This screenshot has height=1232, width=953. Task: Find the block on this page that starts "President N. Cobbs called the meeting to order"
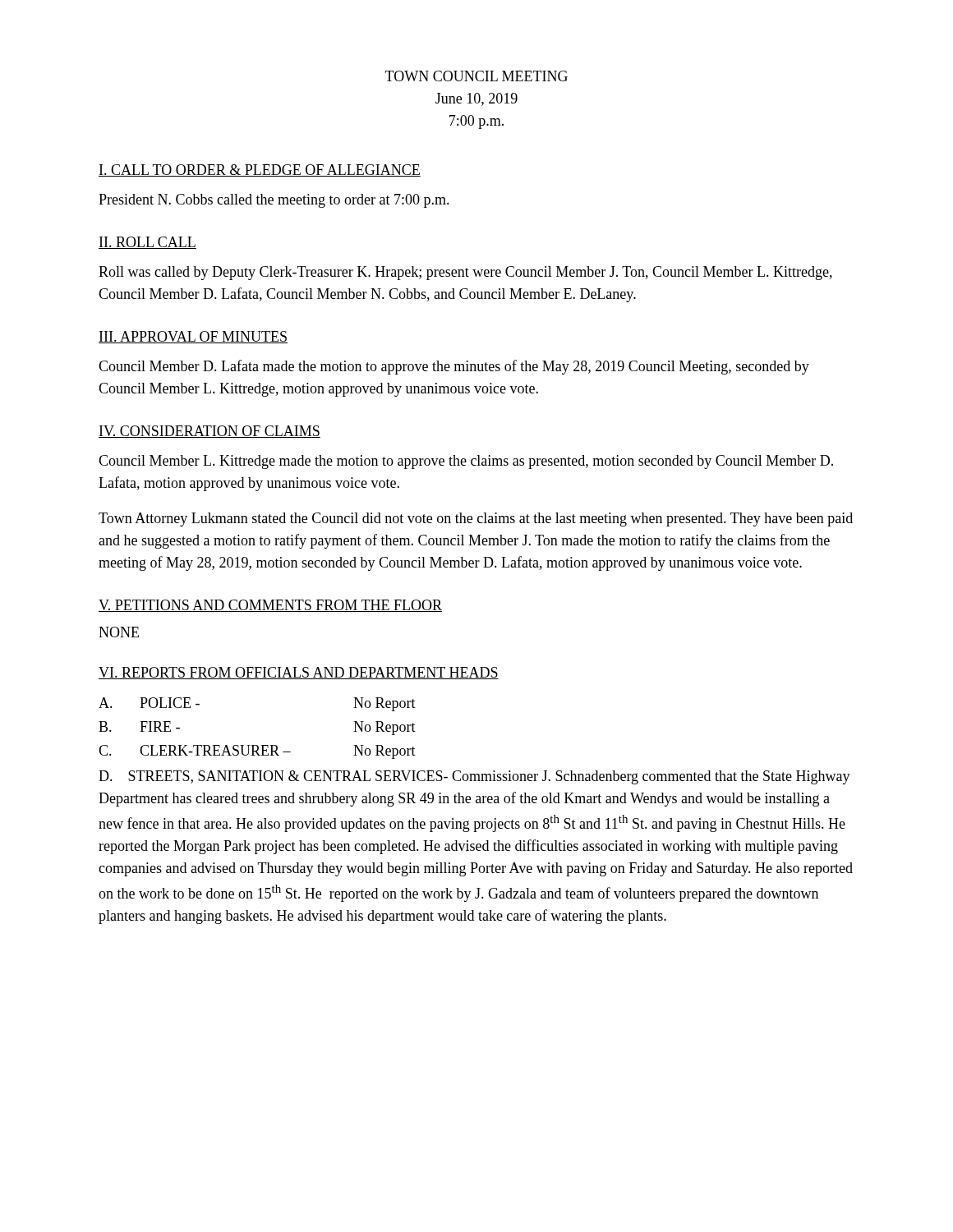tap(274, 200)
